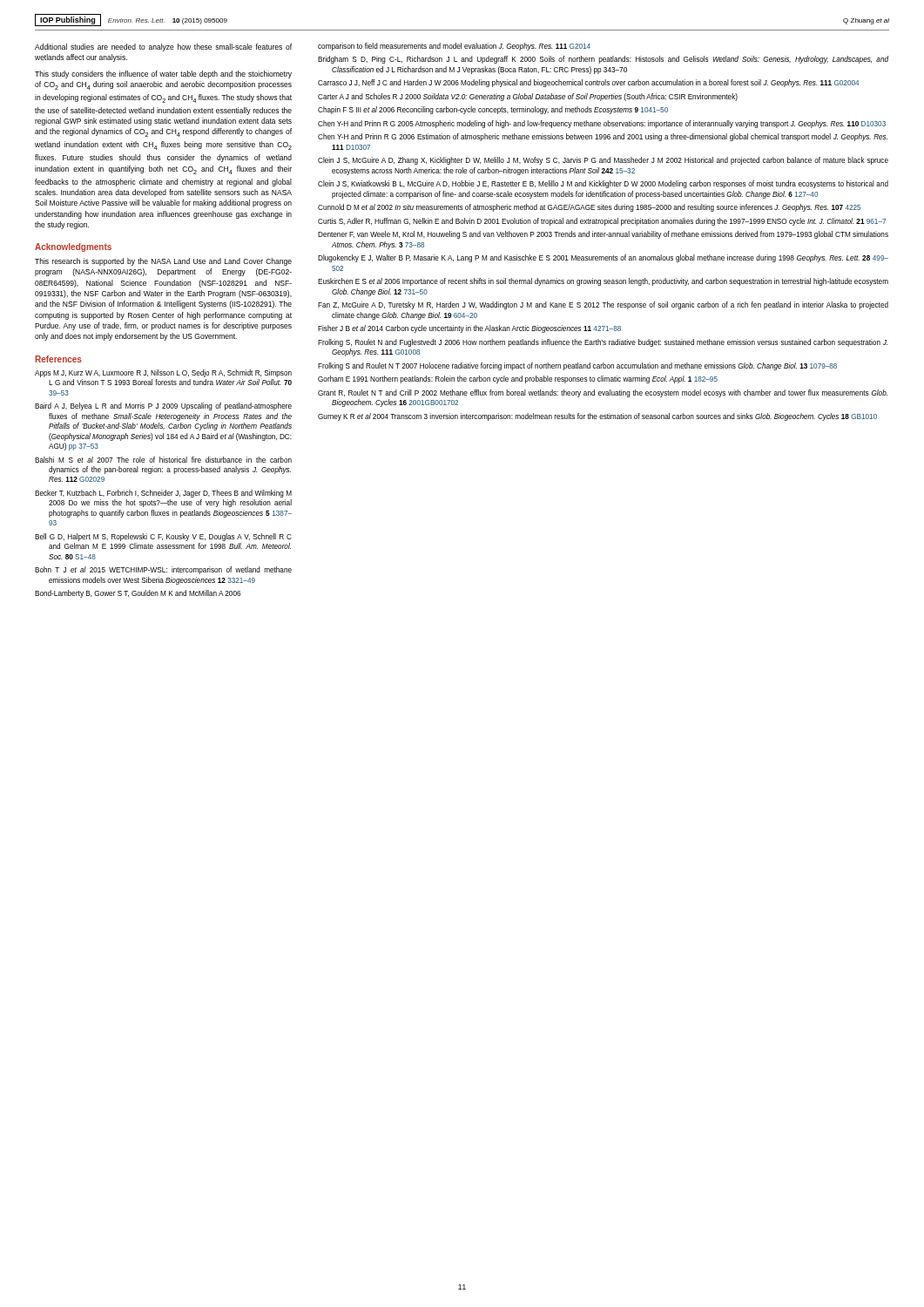Select the list item that says "Grant R, Roulet N T"
Screen dimensions: 1307x924
pyautogui.click(x=603, y=398)
